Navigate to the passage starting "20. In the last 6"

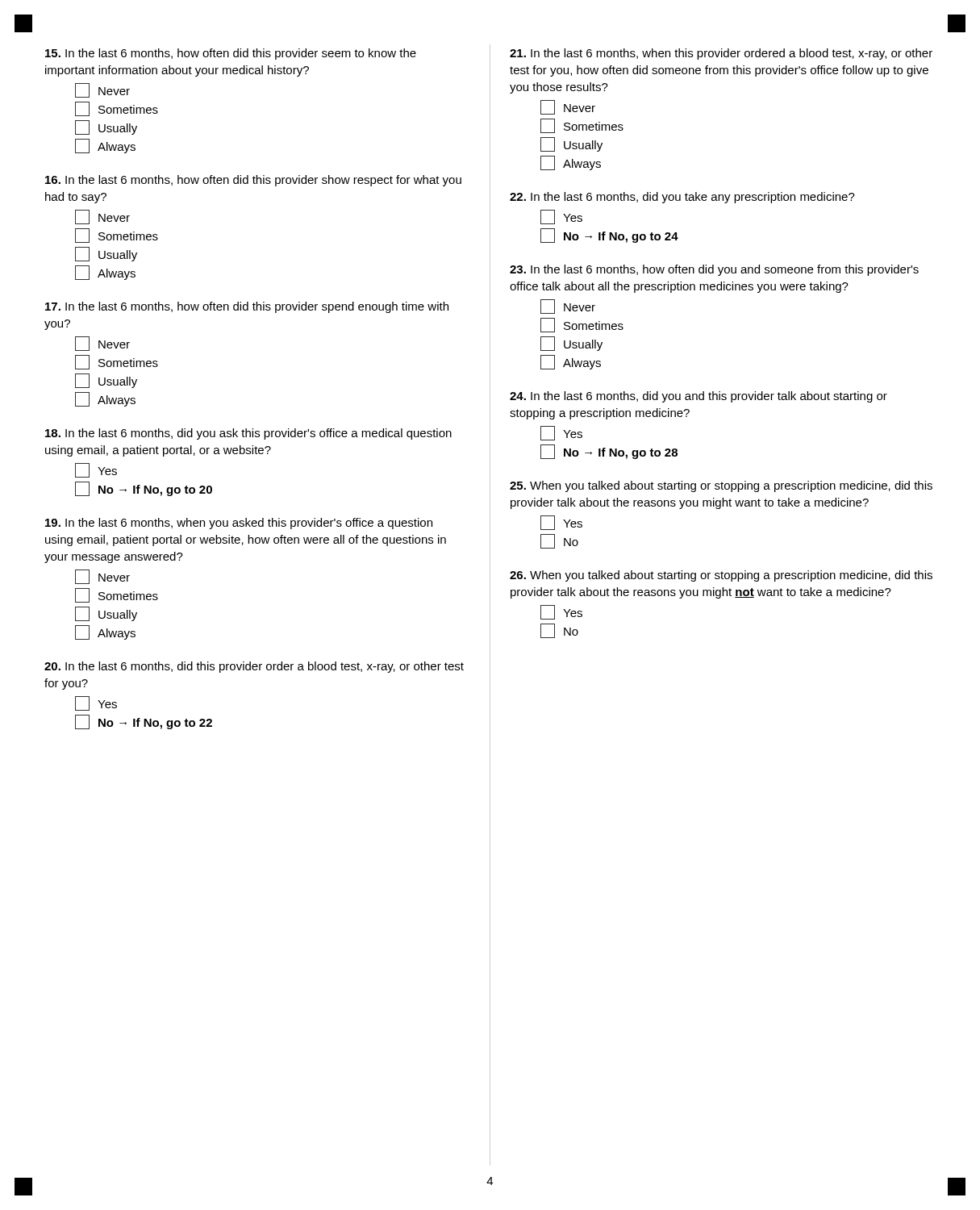(x=254, y=667)
